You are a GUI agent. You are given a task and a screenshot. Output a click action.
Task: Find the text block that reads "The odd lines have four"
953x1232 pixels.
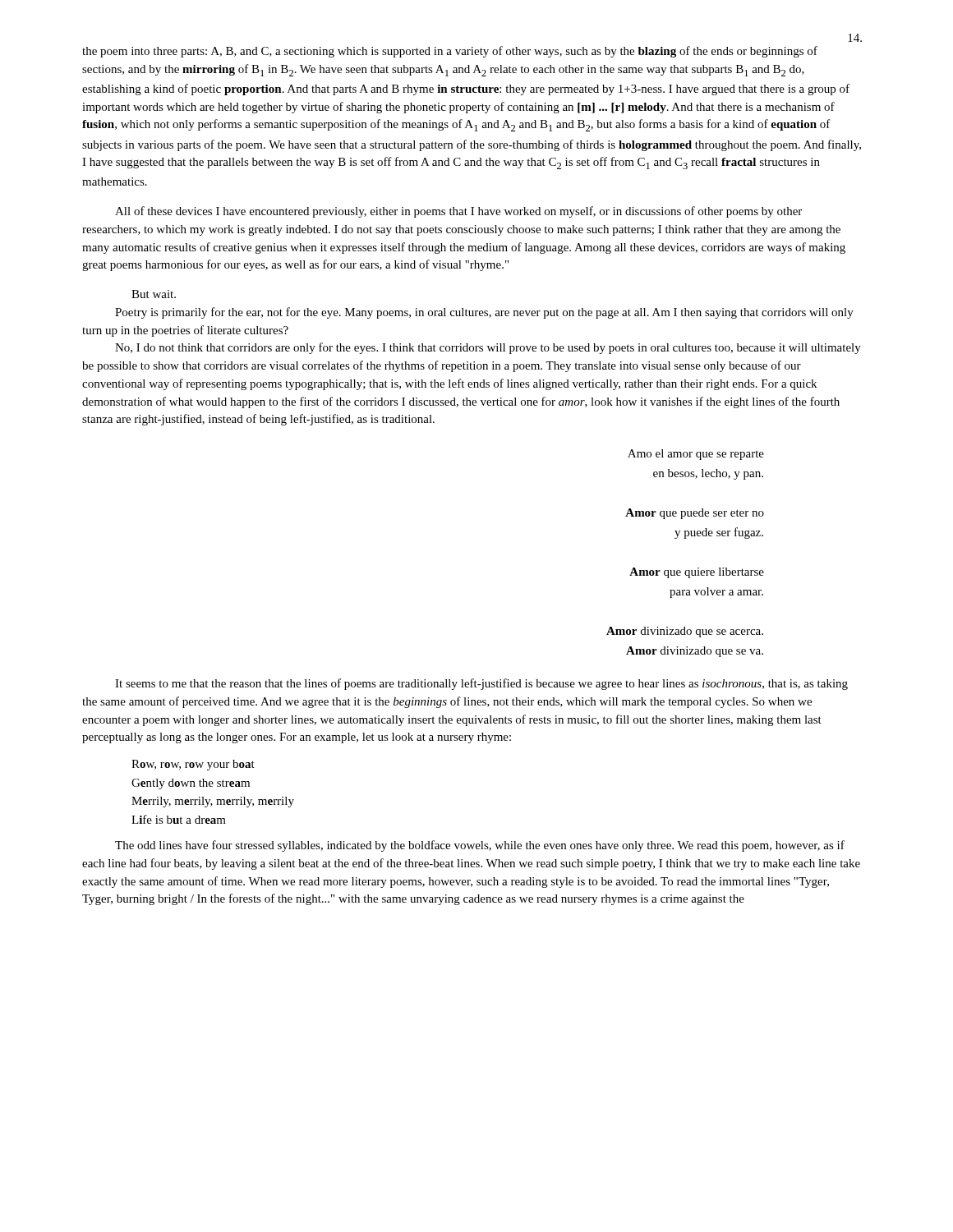pos(472,873)
